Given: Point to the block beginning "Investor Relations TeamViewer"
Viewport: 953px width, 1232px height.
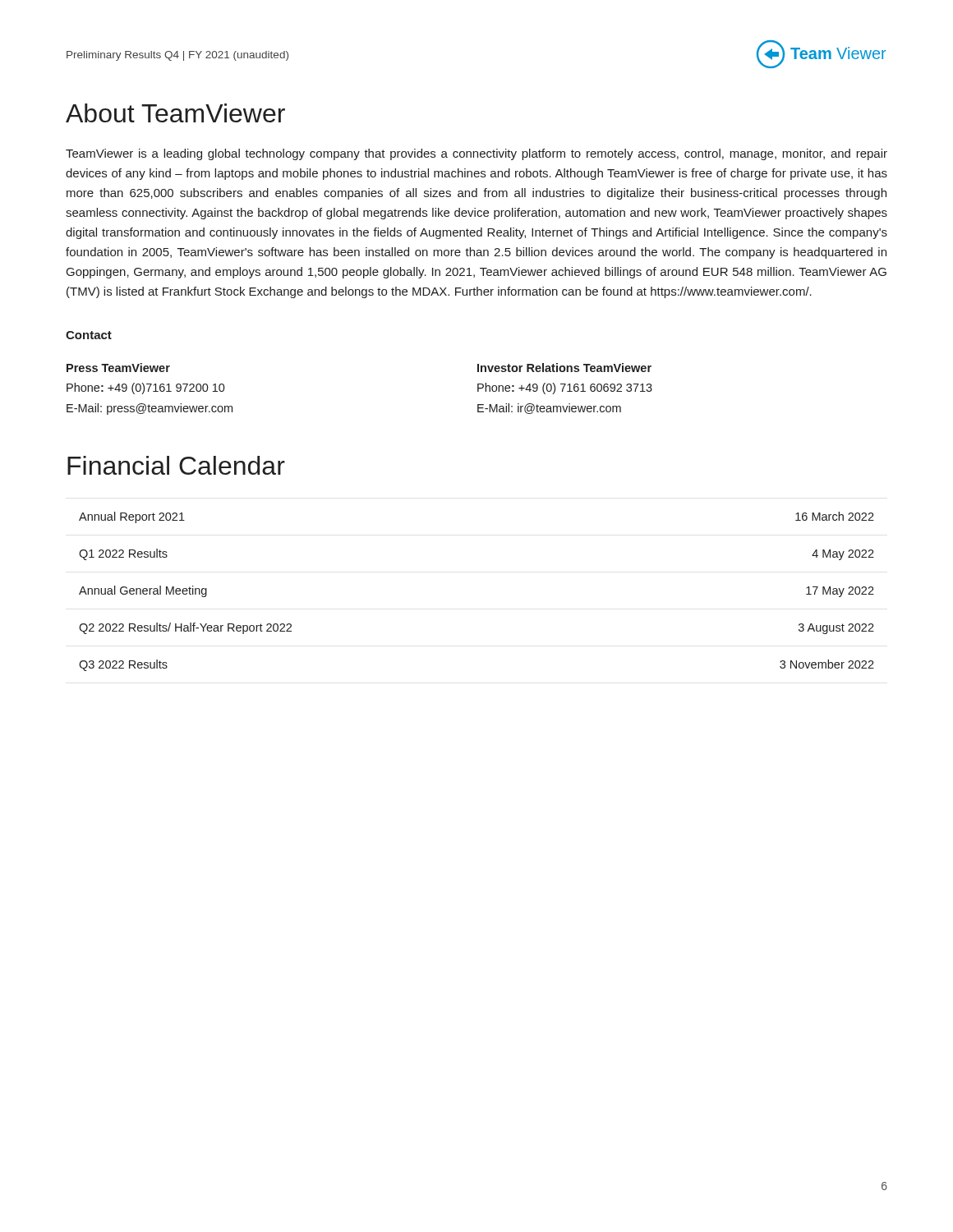Looking at the screenshot, I should point(564,368).
